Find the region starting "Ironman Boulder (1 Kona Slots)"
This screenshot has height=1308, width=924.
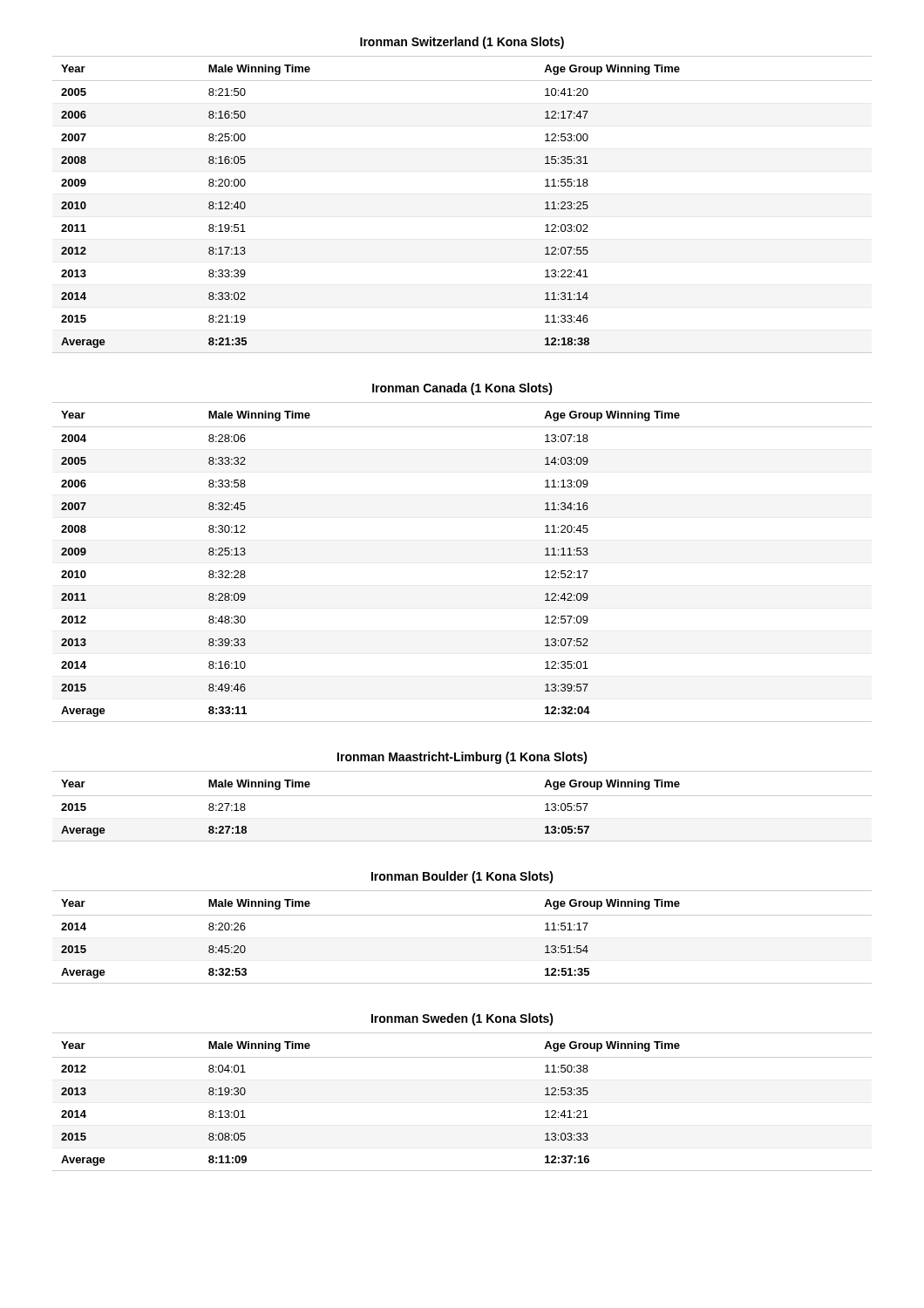point(462,876)
